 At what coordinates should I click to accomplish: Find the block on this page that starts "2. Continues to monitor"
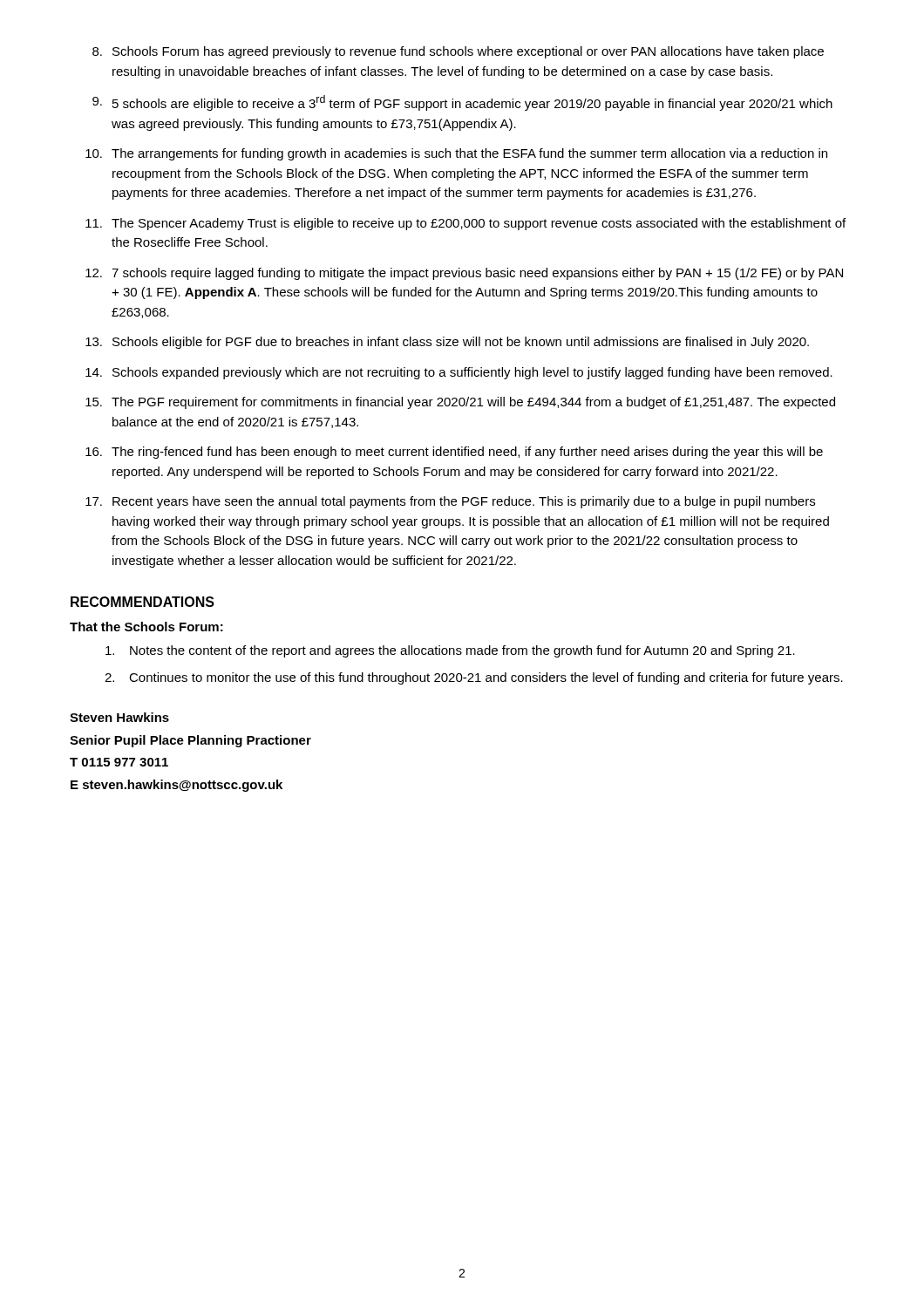tap(479, 677)
